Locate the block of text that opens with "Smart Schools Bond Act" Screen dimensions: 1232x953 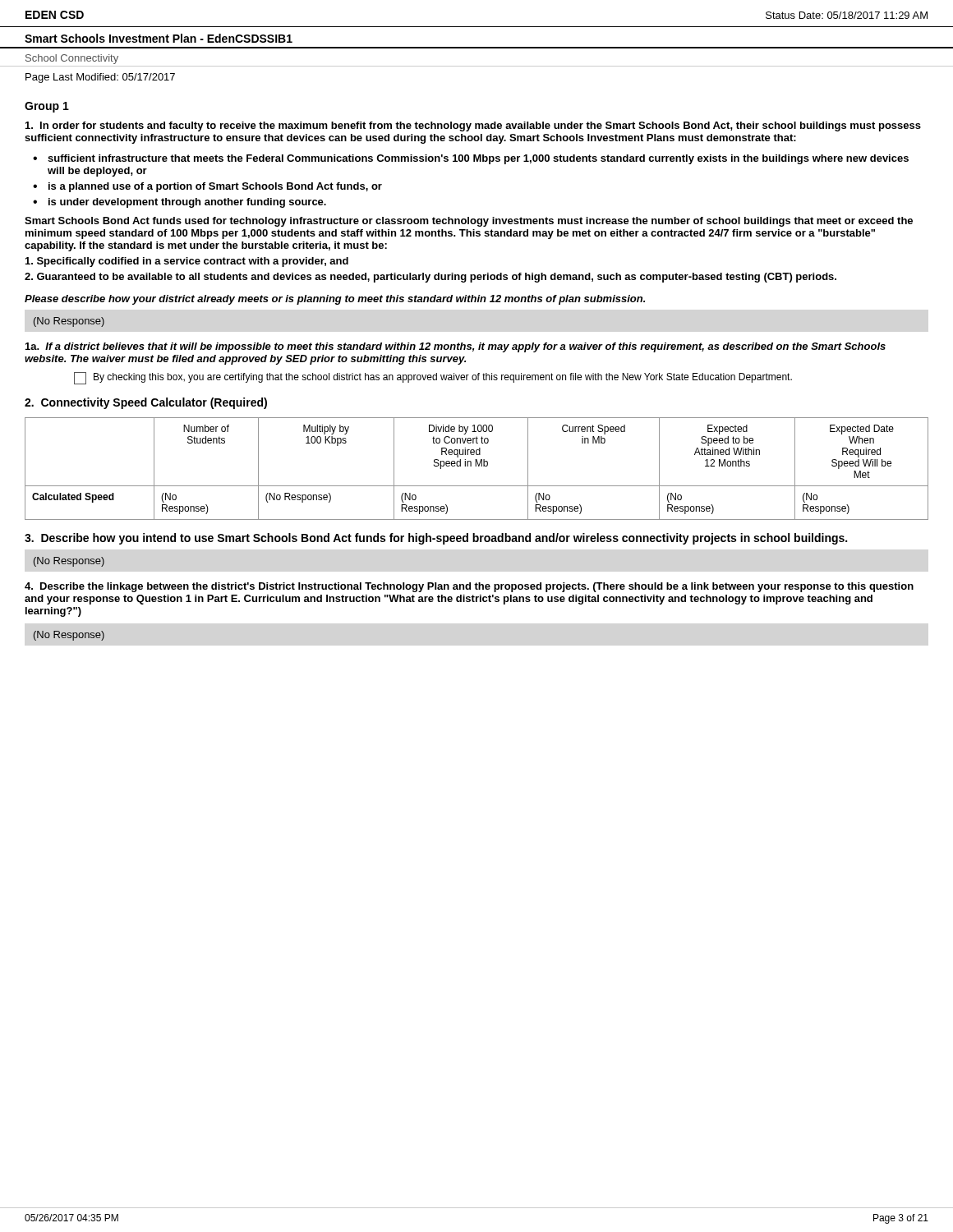coord(469,233)
